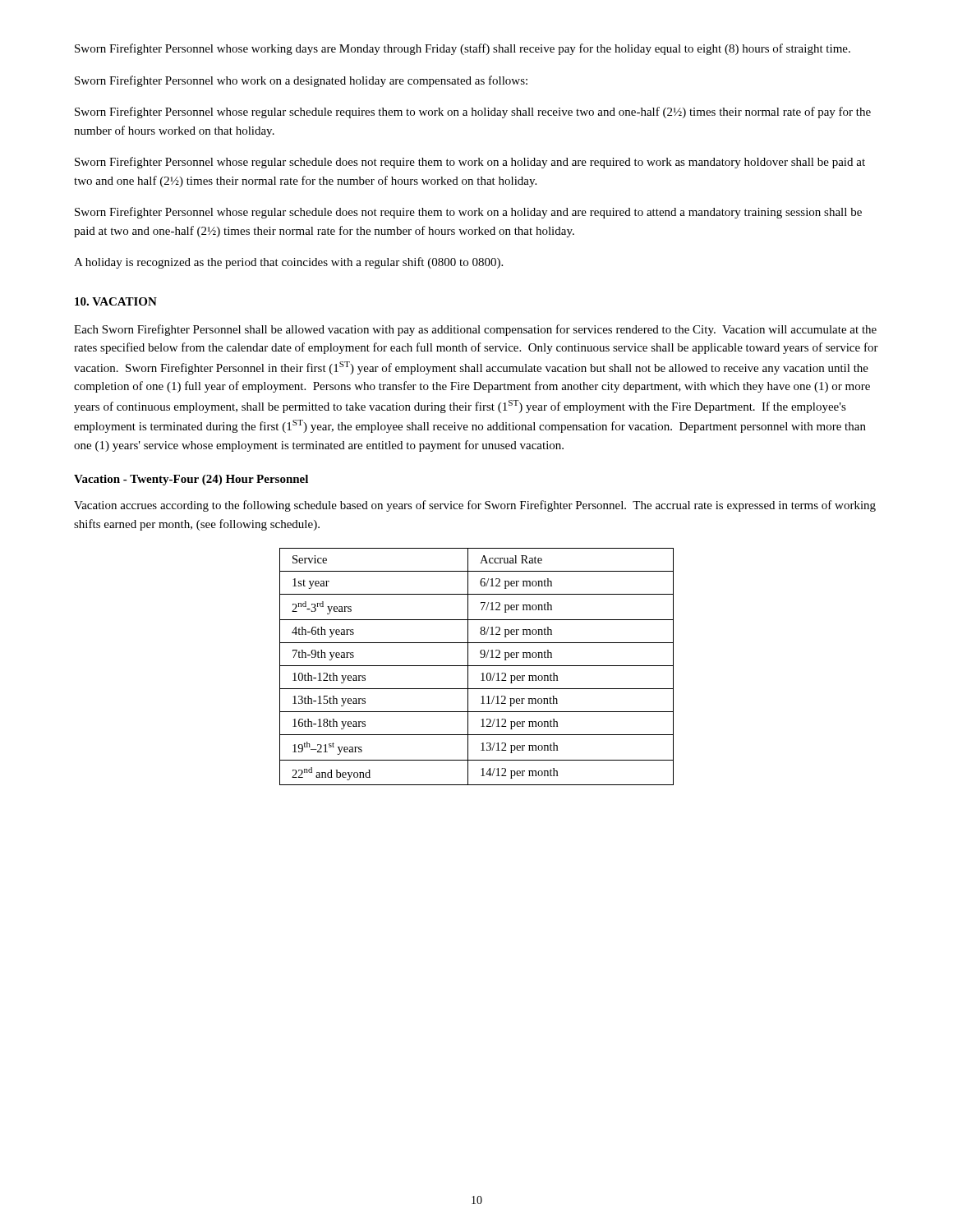Select the text starting "10. VACATION"
953x1232 pixels.
click(115, 301)
